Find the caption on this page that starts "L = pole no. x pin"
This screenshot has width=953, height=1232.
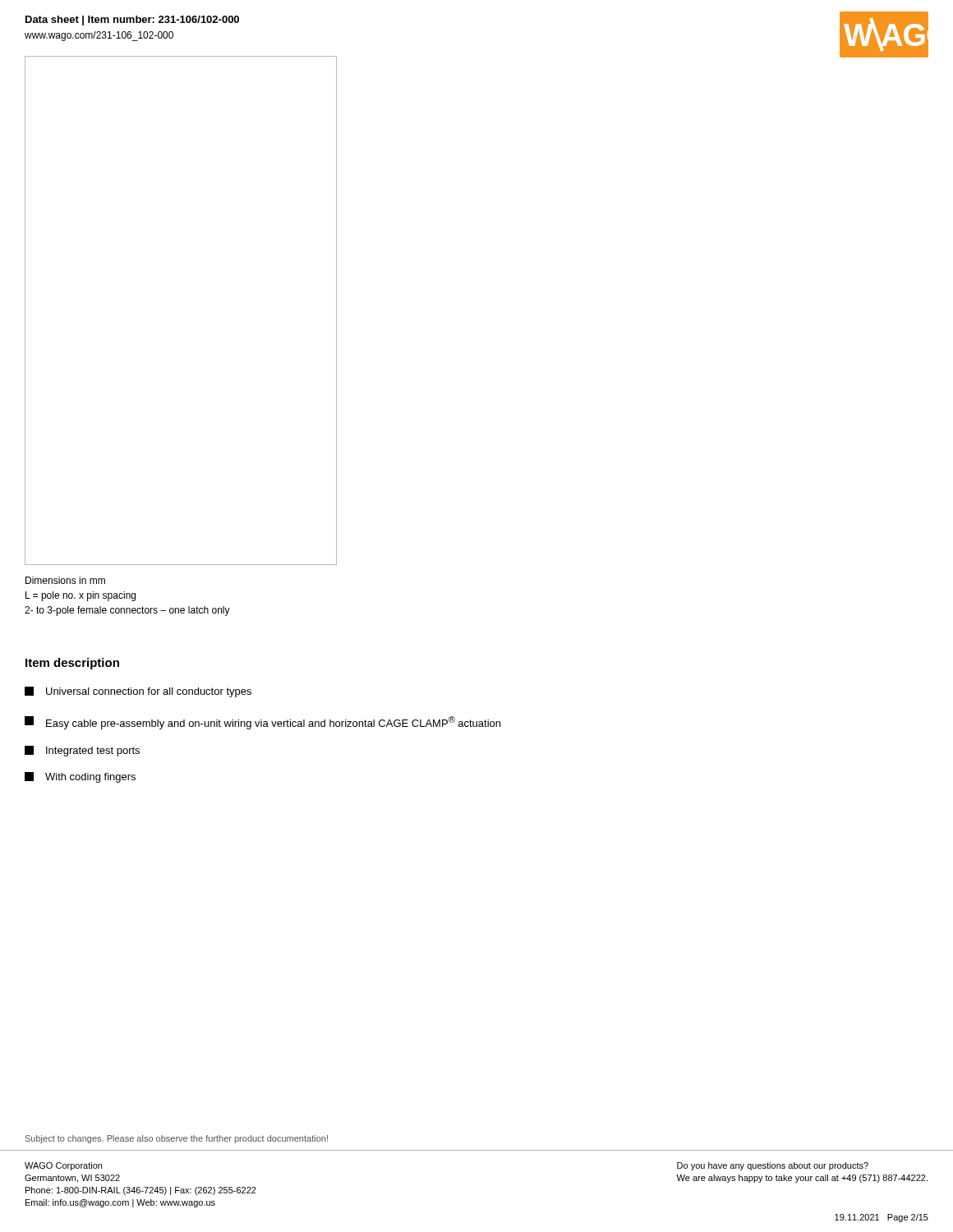[81, 595]
